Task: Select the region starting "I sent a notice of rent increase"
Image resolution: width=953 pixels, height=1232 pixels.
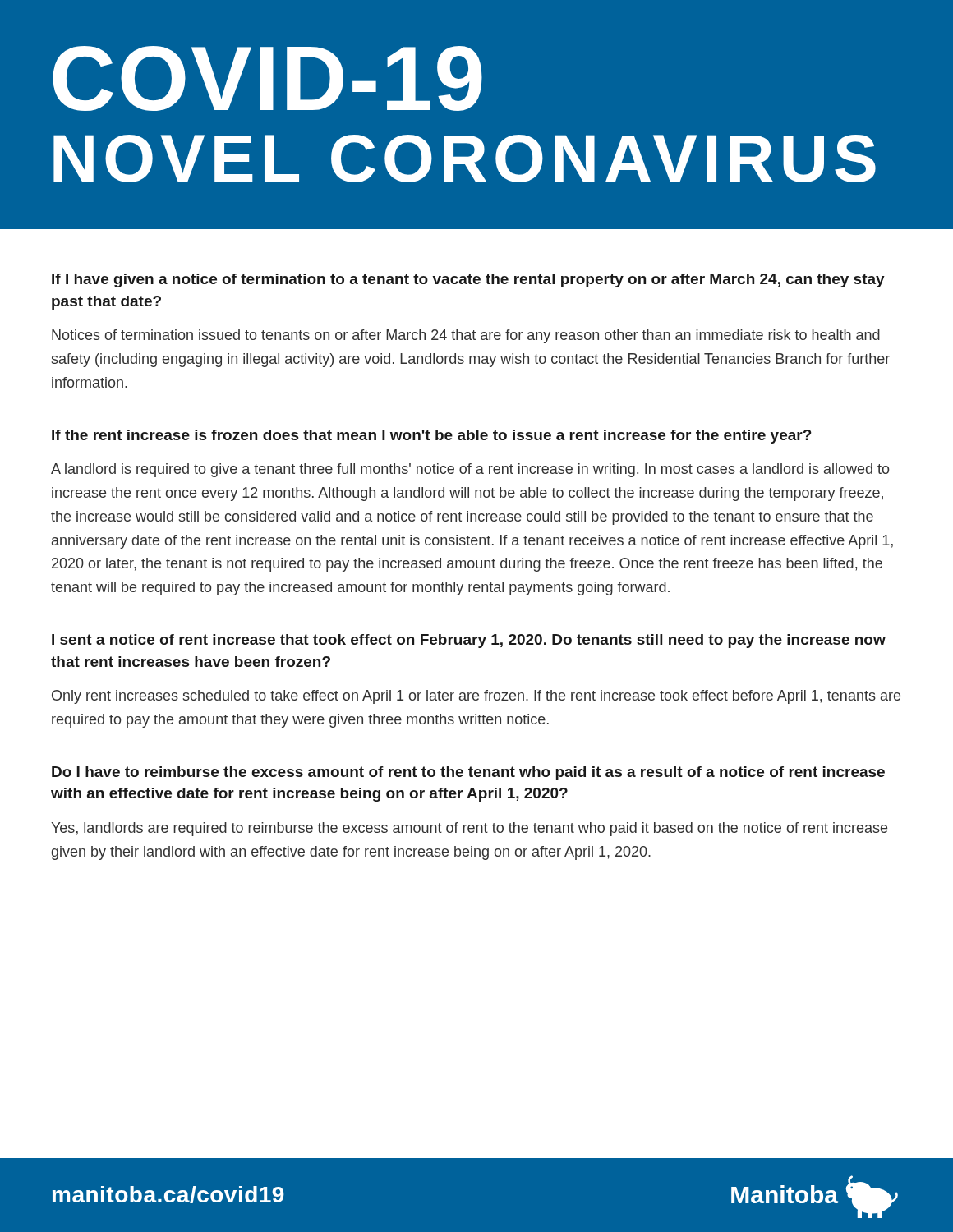Action: click(x=468, y=650)
